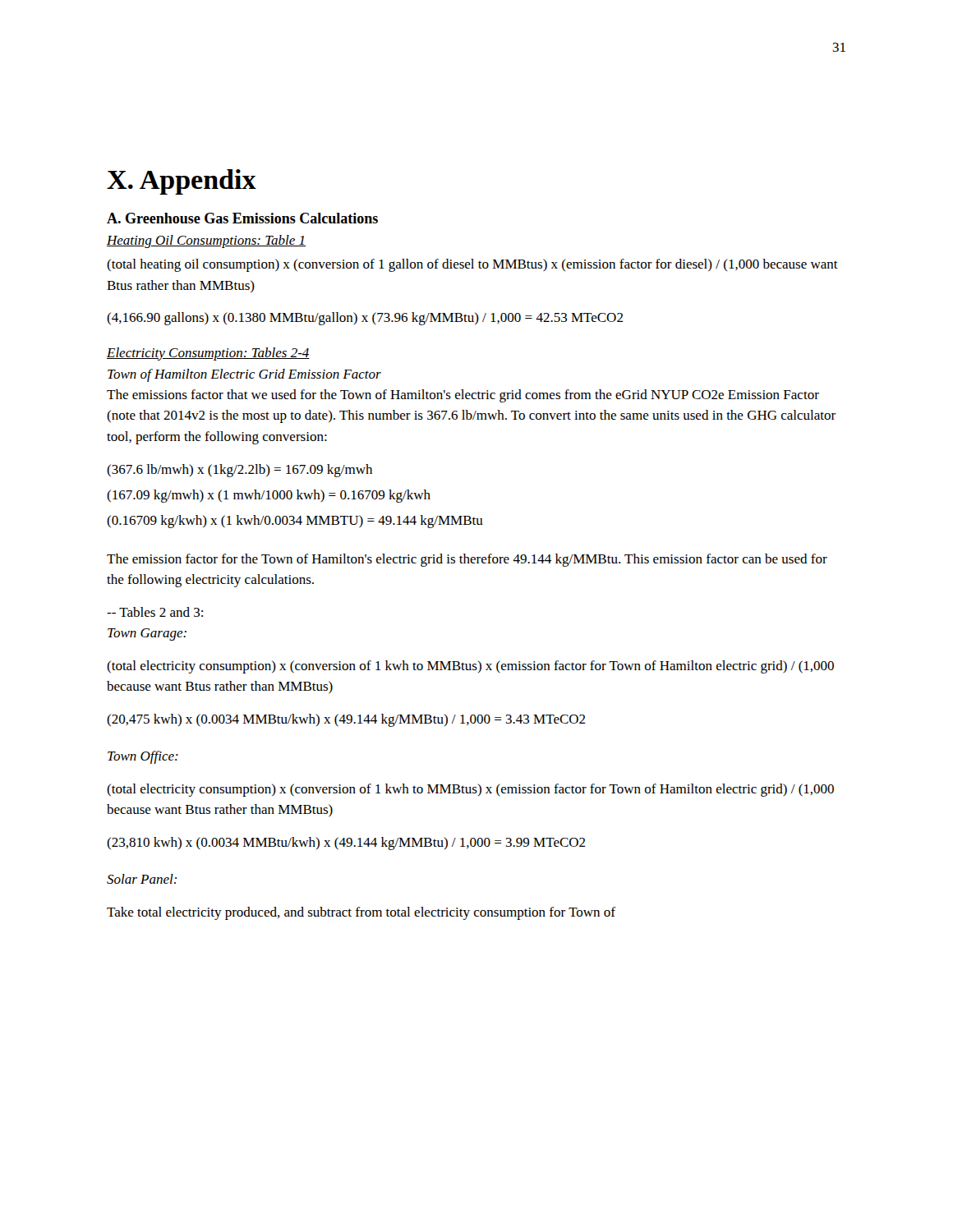Select the text block starting "(total heating oil consumption)"

click(x=476, y=275)
